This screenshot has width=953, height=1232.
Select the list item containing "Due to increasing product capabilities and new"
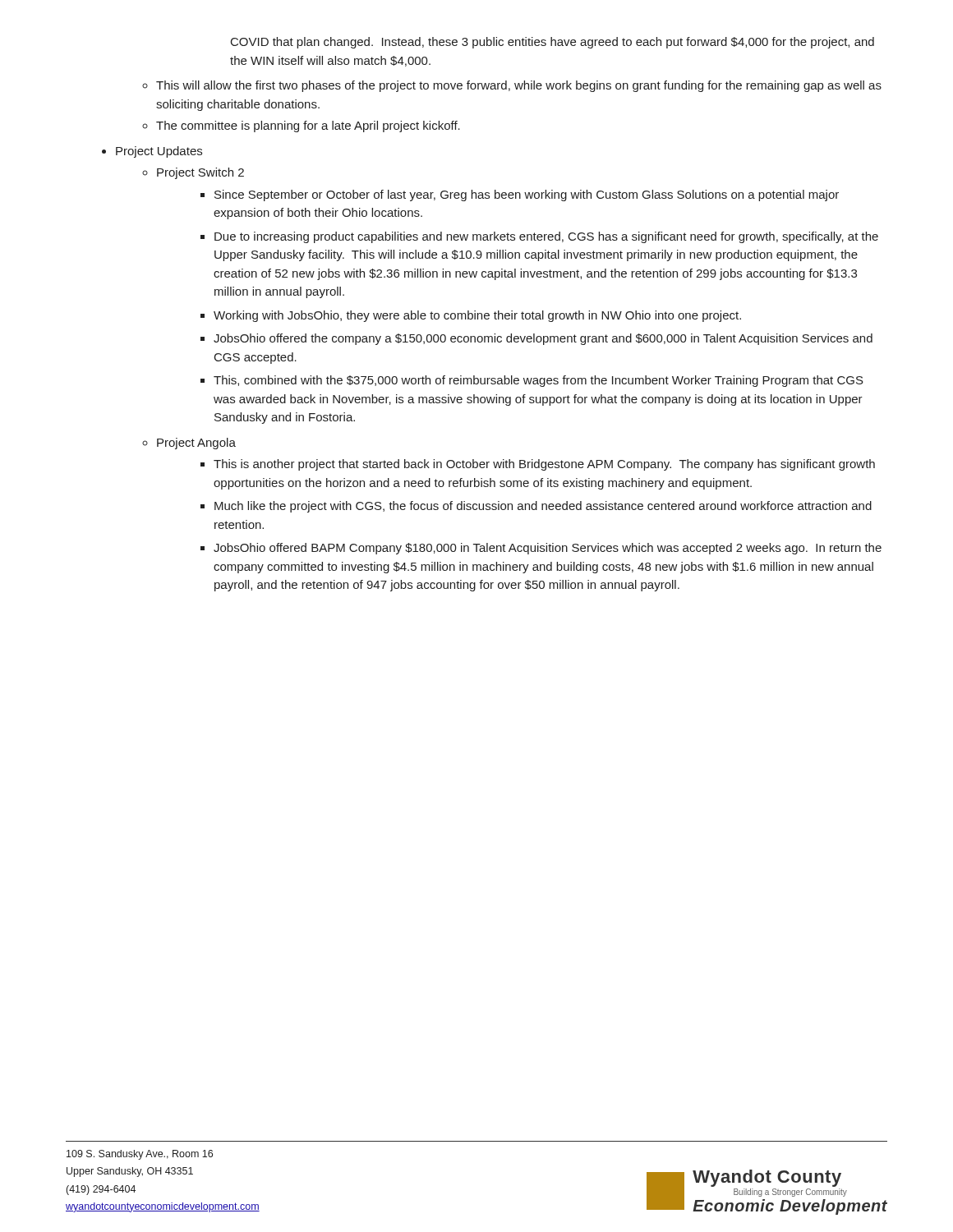click(x=476, y=264)
